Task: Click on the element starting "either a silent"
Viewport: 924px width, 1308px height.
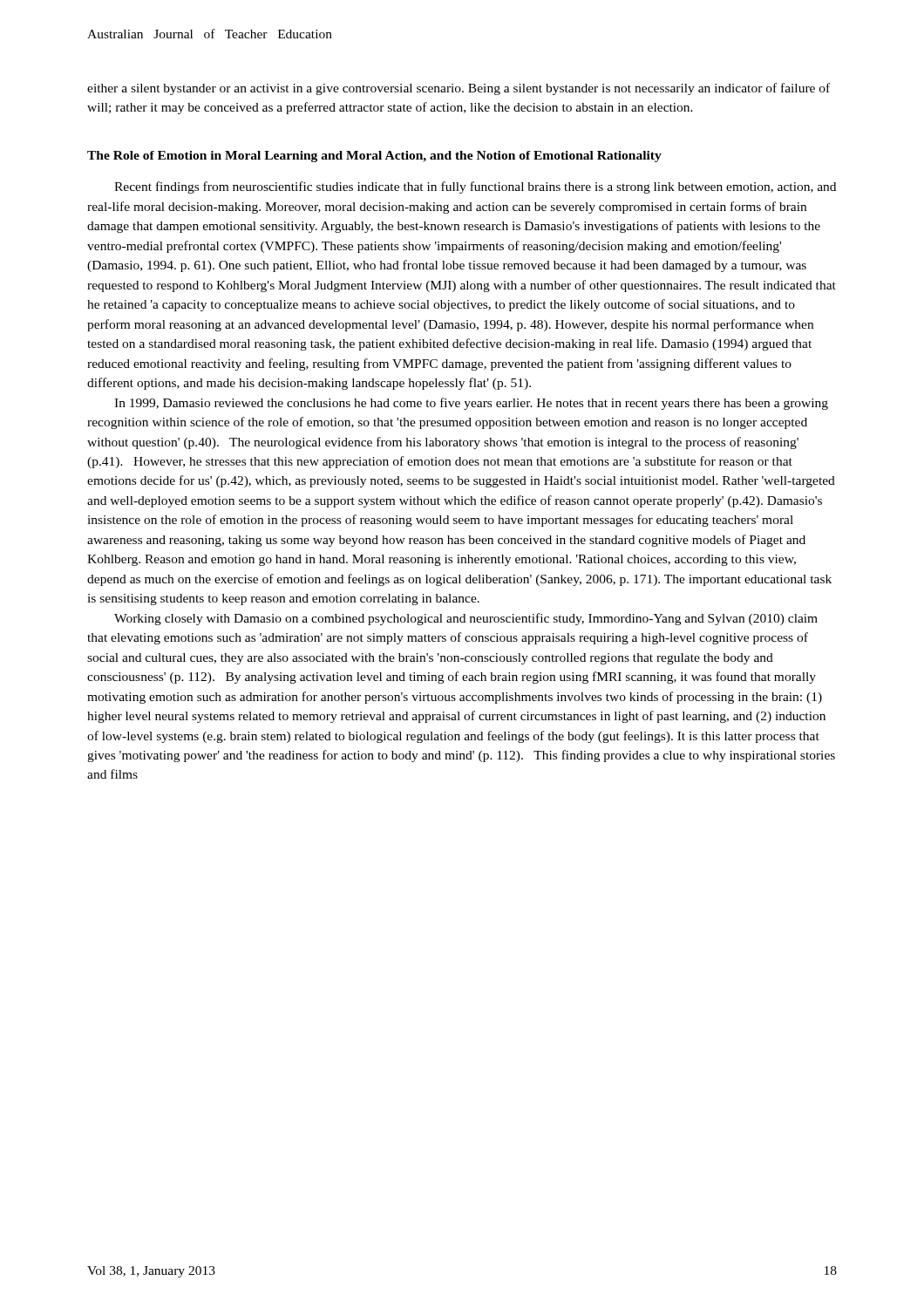Action: (462, 98)
